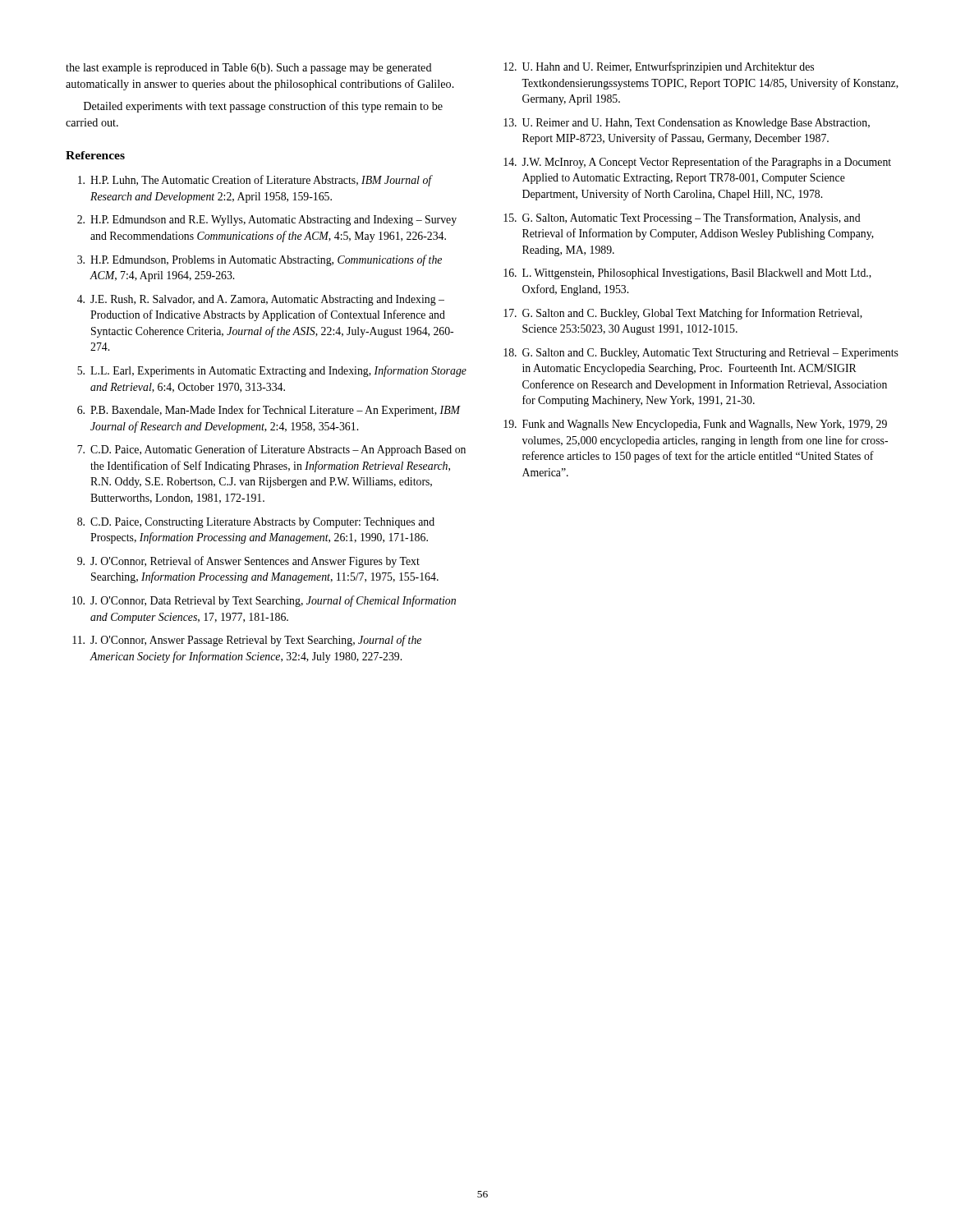Select the passage starting "18. G. Salton and"
Screen dimensions: 1232x965
pos(698,377)
